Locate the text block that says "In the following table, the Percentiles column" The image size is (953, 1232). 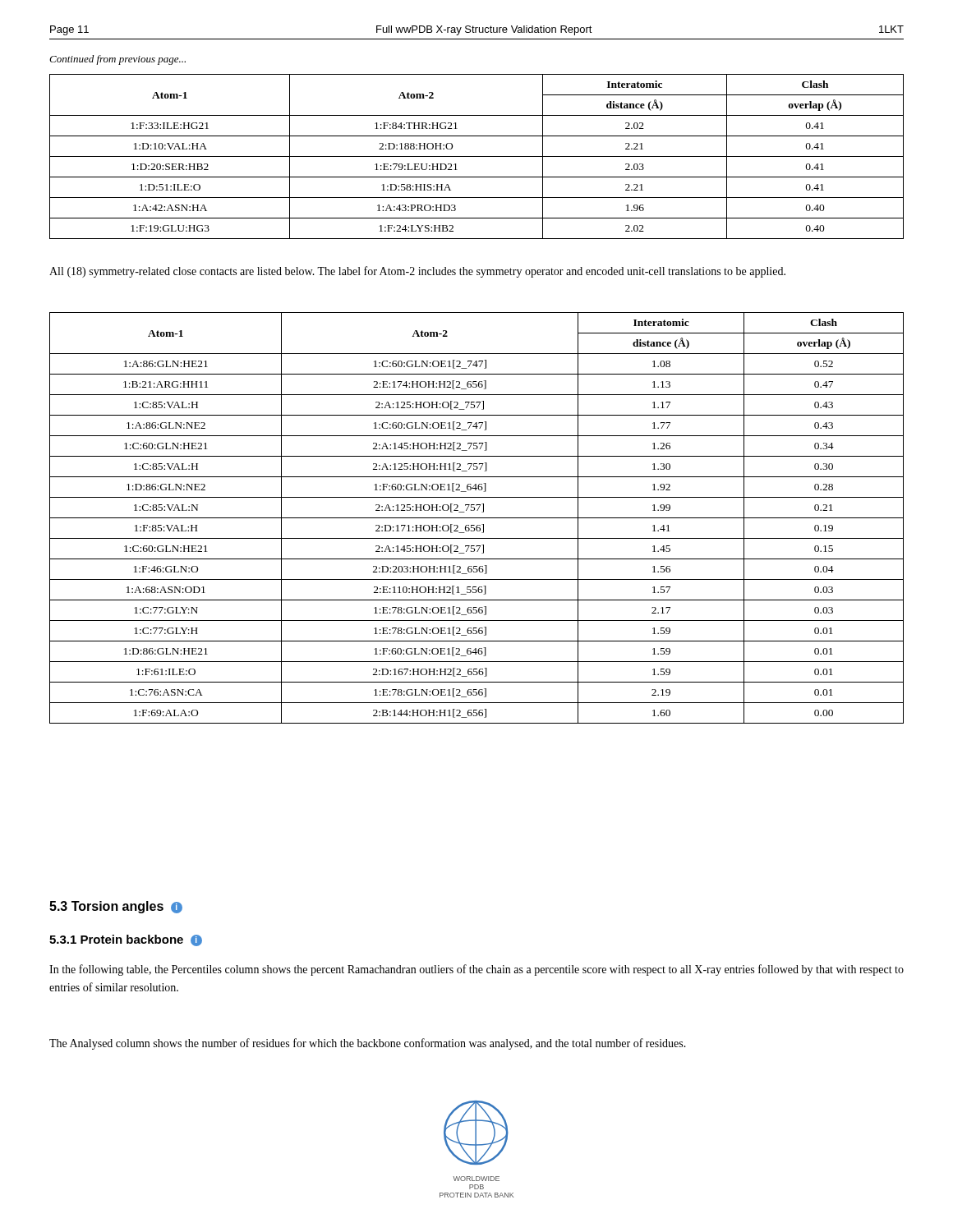coord(476,979)
